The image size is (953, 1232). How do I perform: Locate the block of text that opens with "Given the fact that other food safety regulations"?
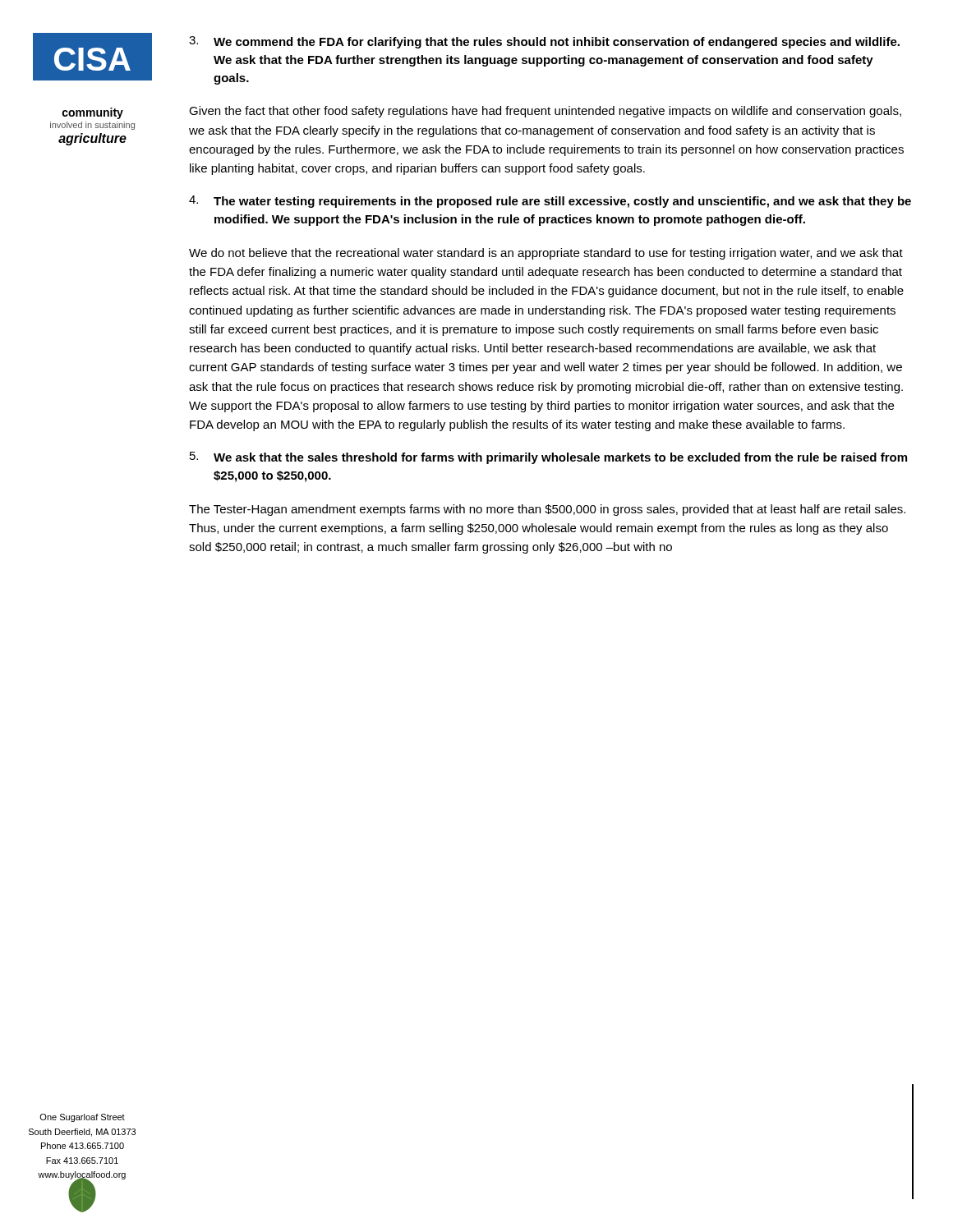[x=547, y=139]
